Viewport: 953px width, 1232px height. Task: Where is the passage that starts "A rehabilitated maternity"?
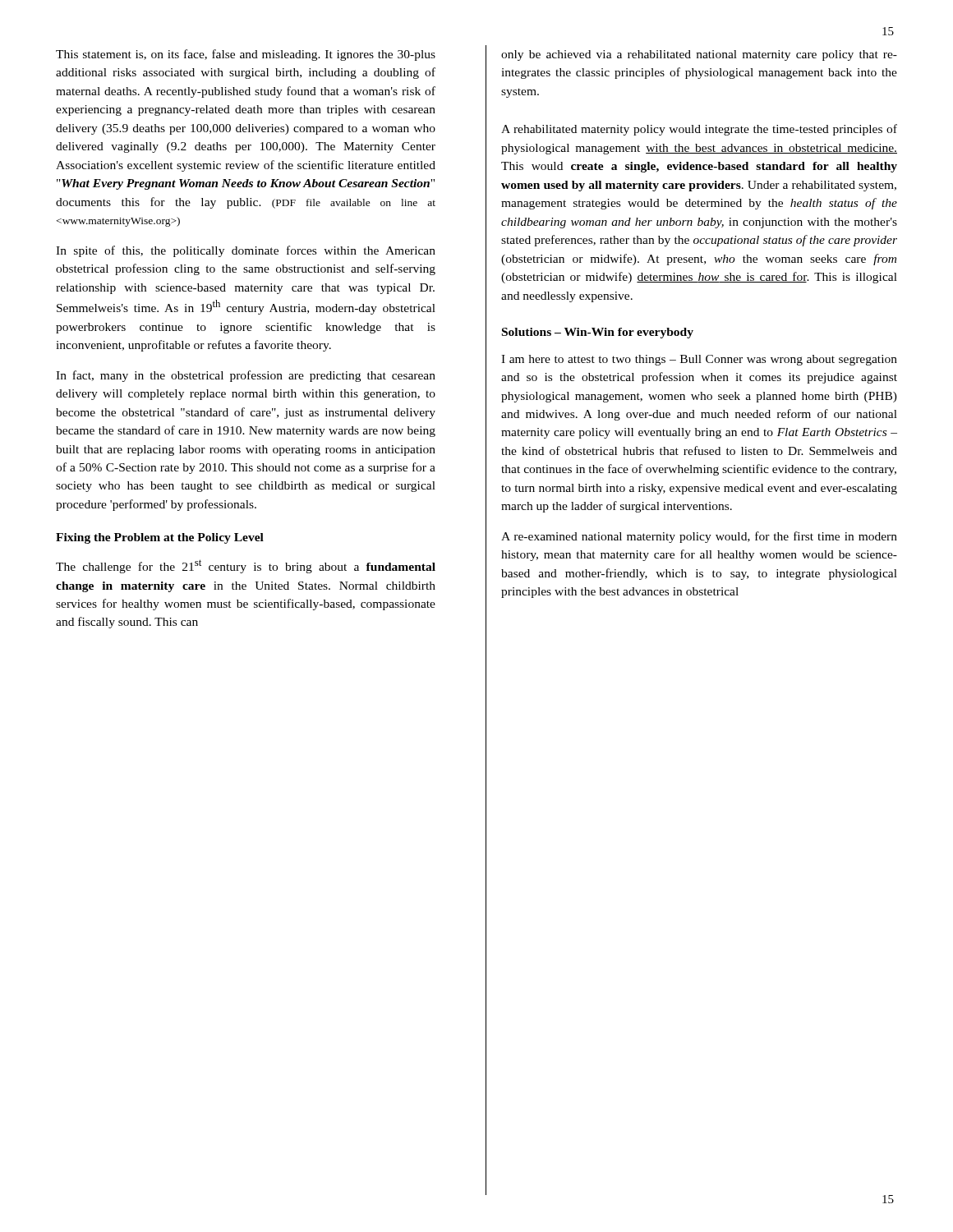pyautogui.click(x=699, y=212)
